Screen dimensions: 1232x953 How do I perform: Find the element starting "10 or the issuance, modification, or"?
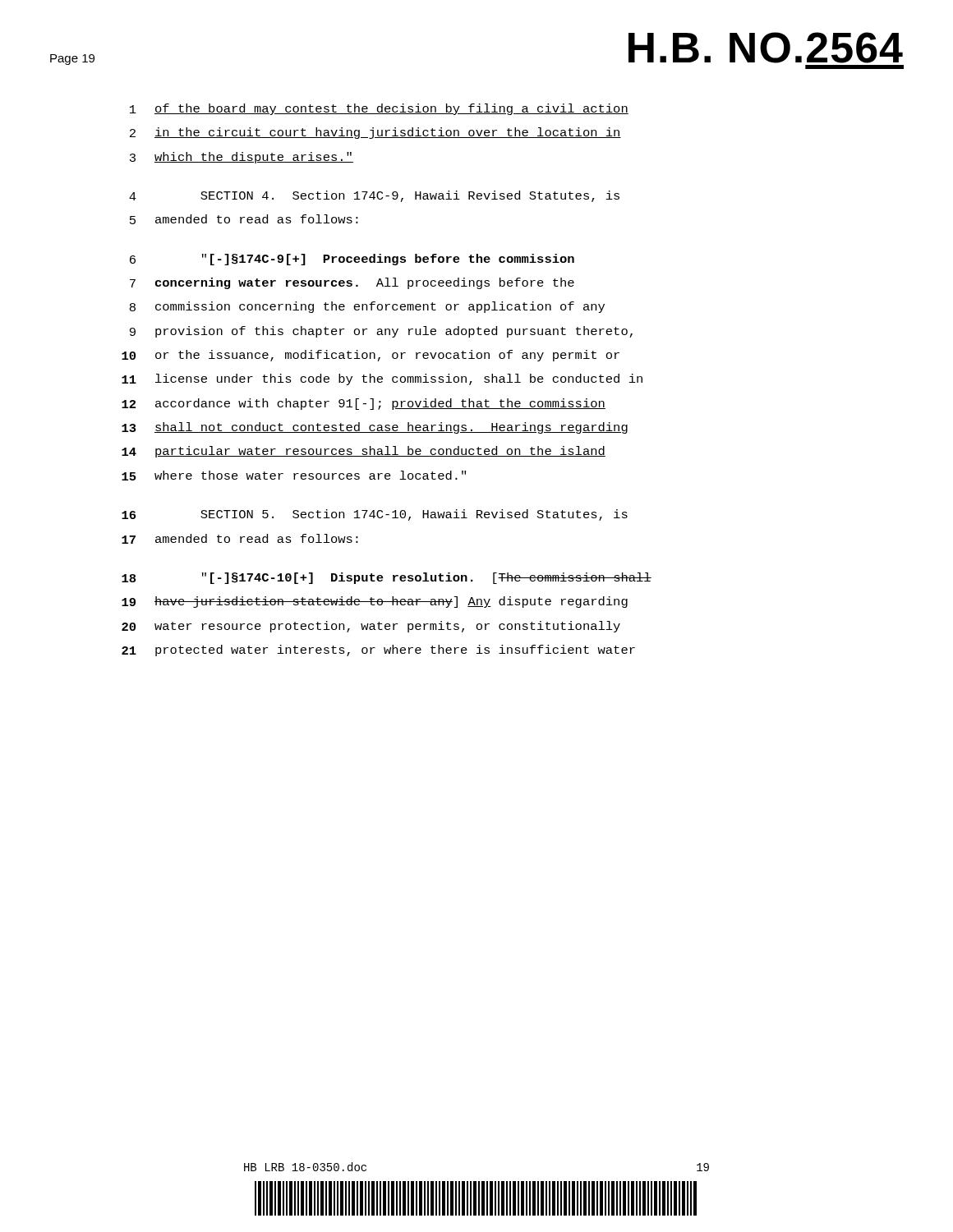(x=493, y=356)
